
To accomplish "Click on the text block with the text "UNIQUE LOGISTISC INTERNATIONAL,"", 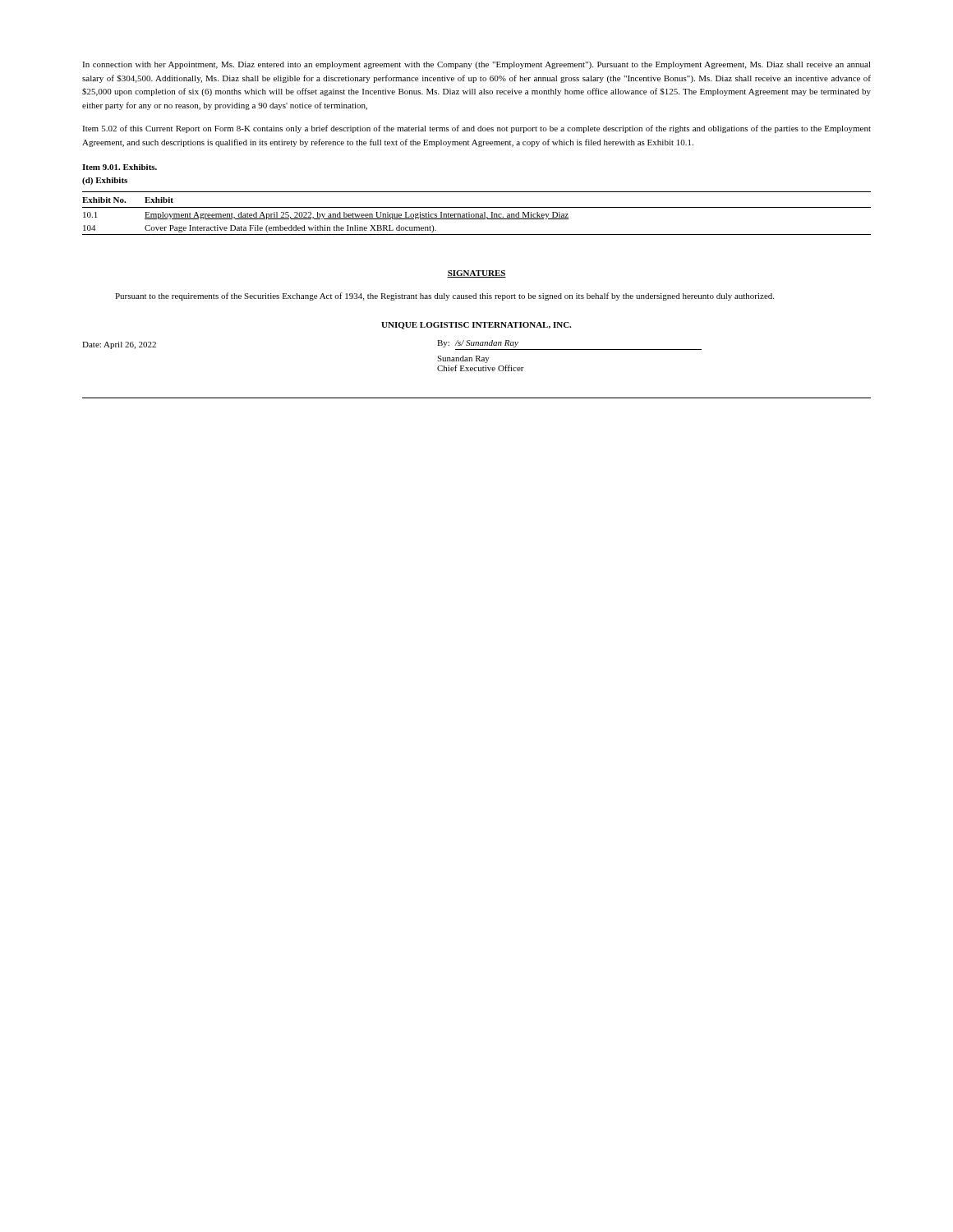I will click(476, 324).
